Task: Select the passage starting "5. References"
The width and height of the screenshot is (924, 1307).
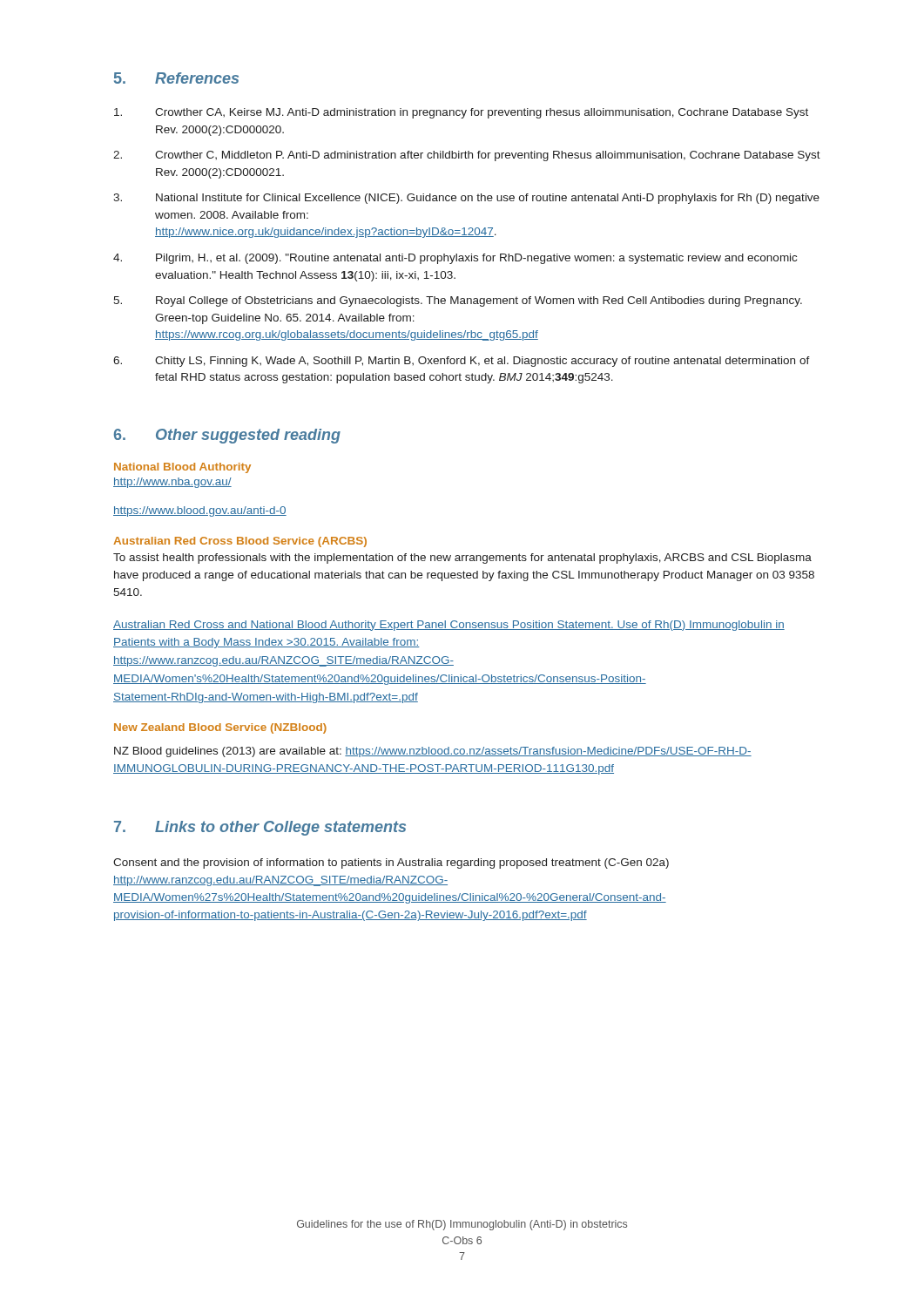Action: (176, 79)
